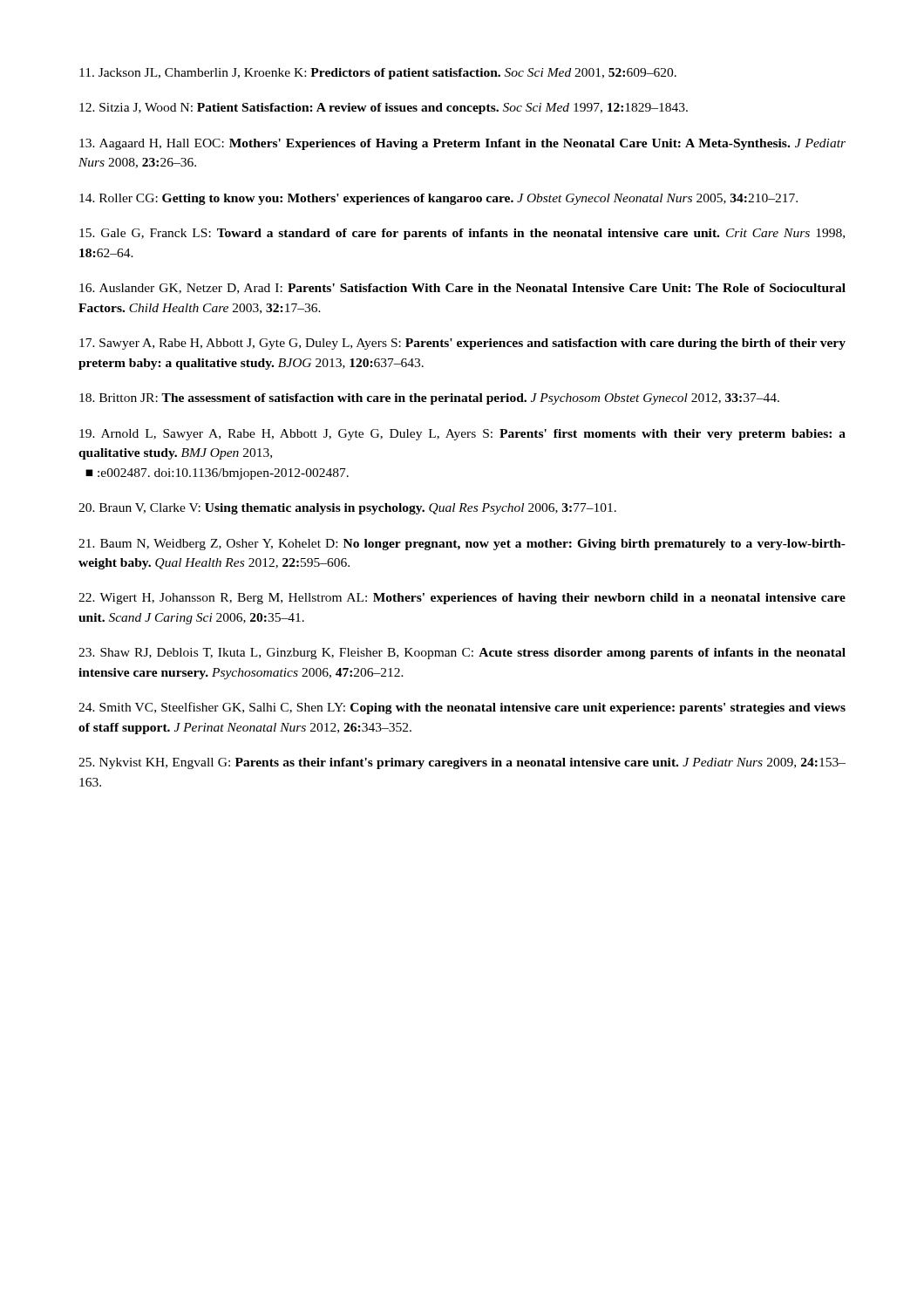Click on the element starting "20. Braun V, Clarke"
Viewport: 924px width, 1308px height.
(348, 507)
